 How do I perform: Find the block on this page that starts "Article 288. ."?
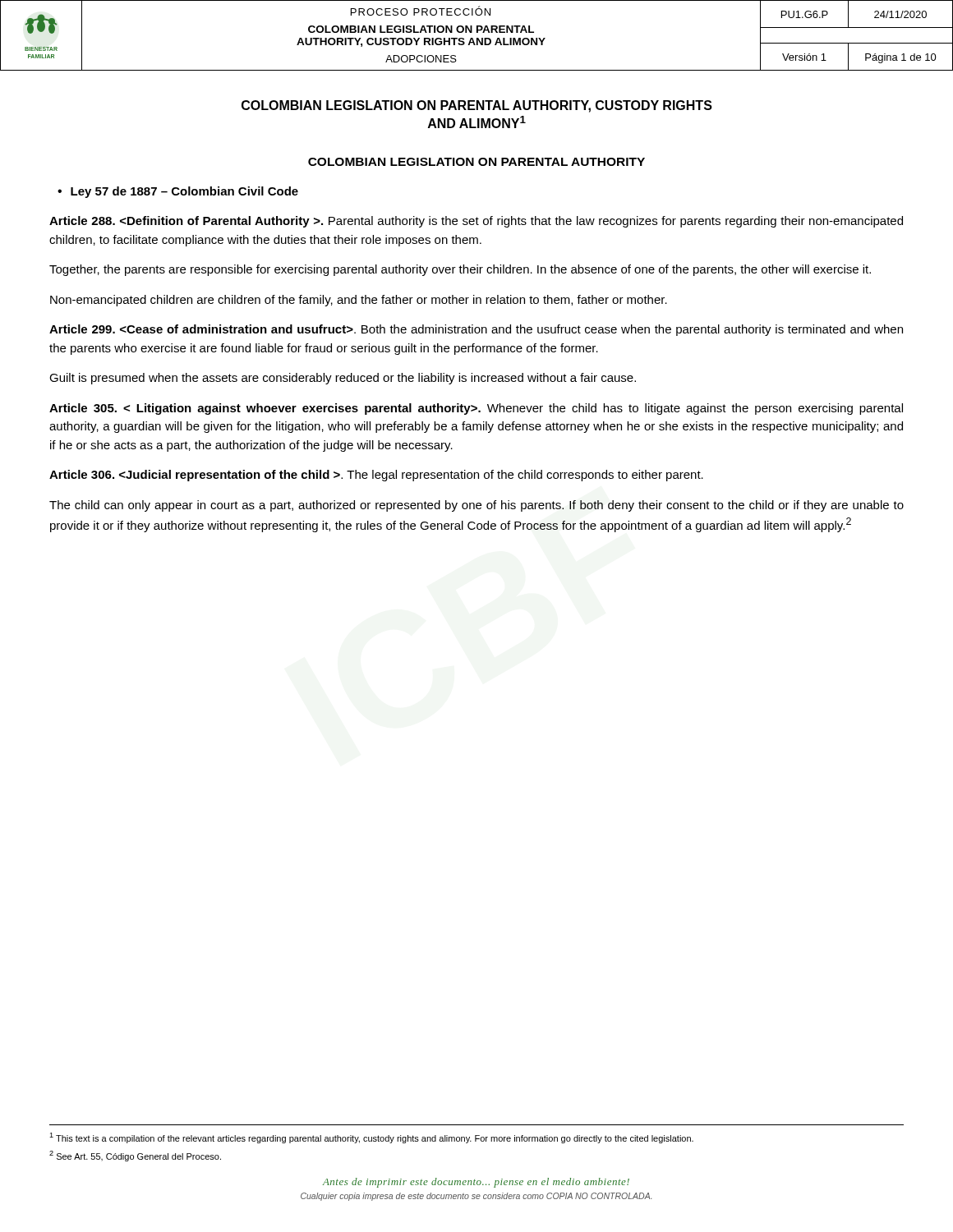coord(476,230)
